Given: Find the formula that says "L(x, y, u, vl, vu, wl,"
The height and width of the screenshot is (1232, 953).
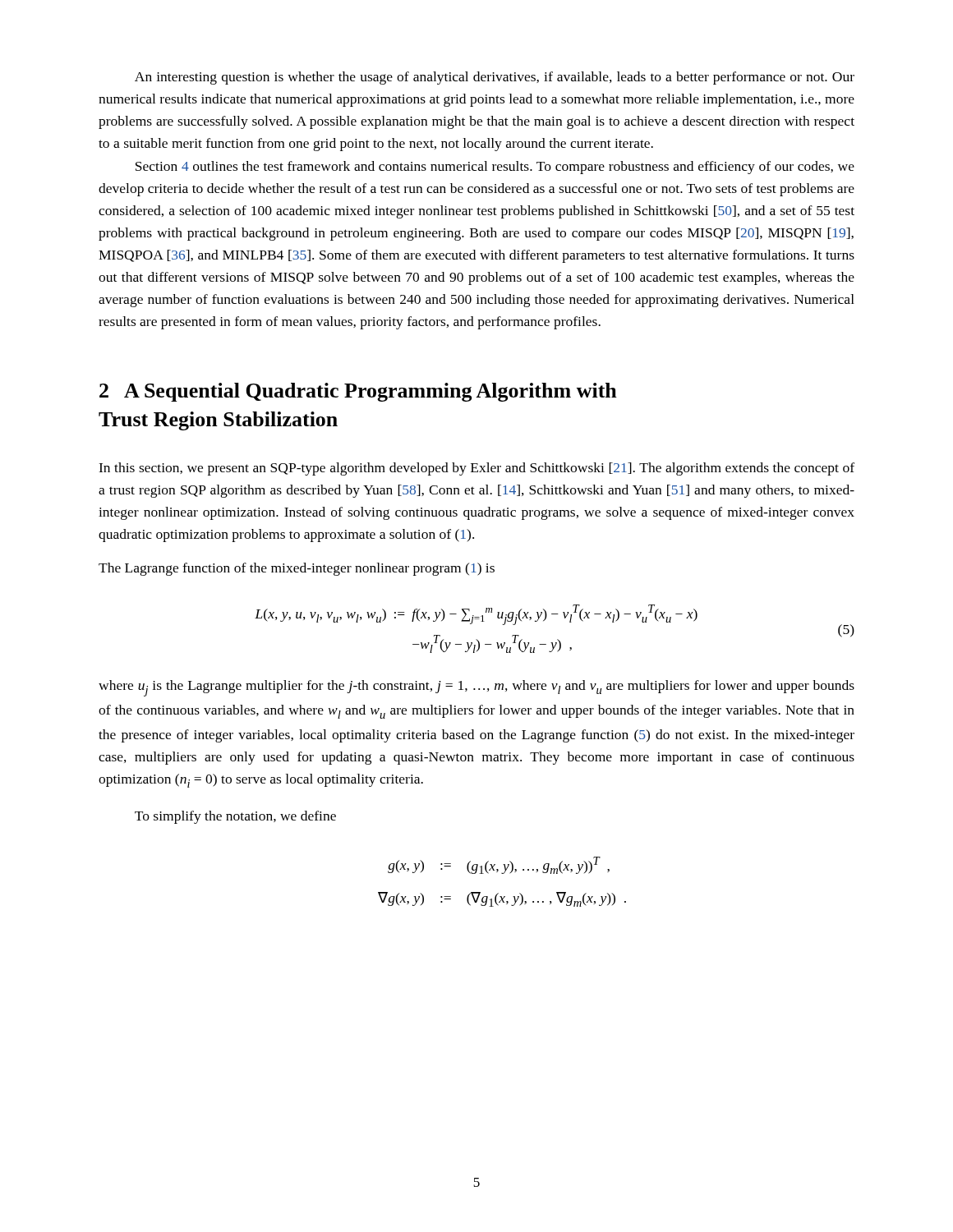Looking at the screenshot, I should (x=555, y=629).
